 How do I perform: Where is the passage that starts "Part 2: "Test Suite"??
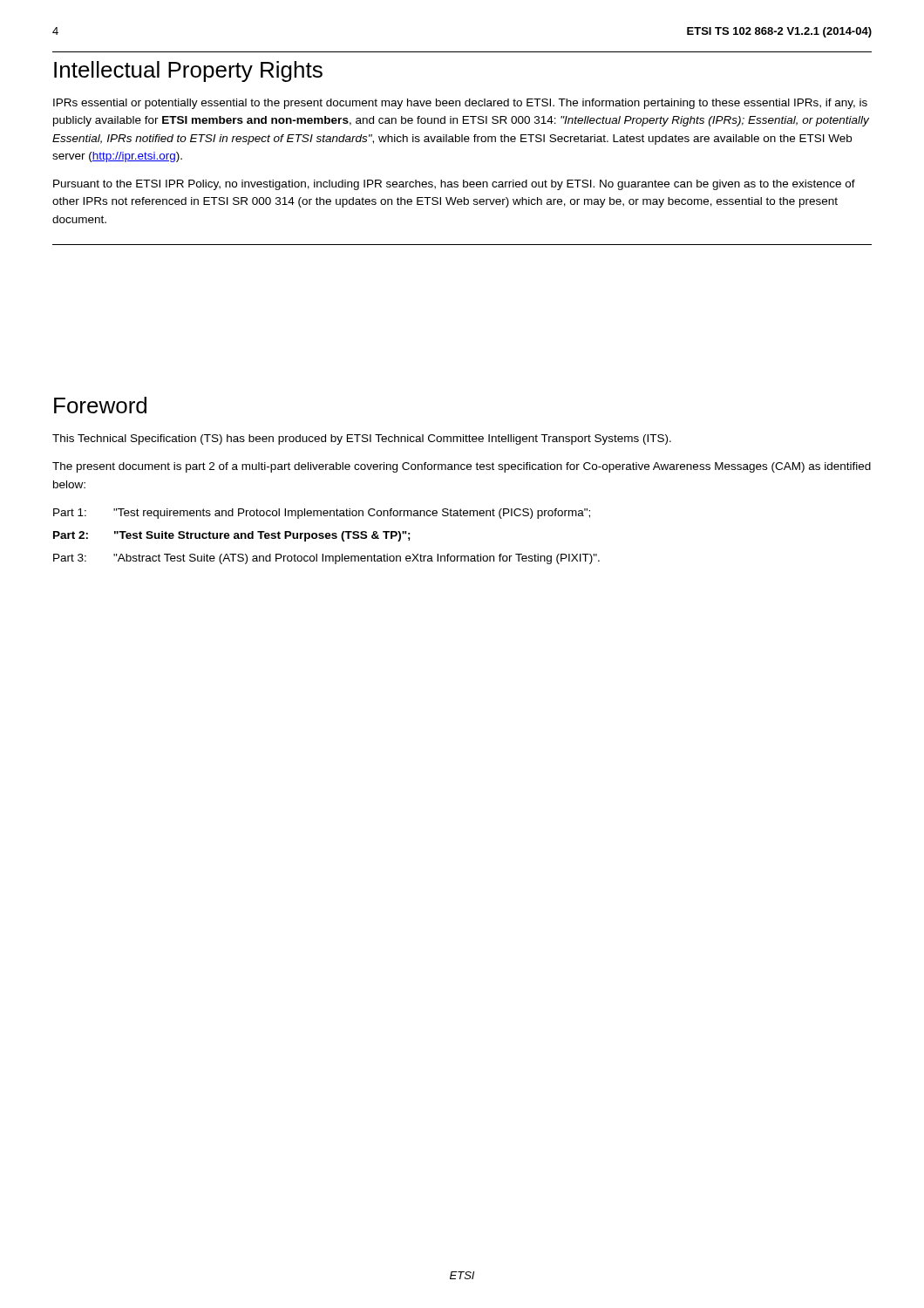point(232,536)
